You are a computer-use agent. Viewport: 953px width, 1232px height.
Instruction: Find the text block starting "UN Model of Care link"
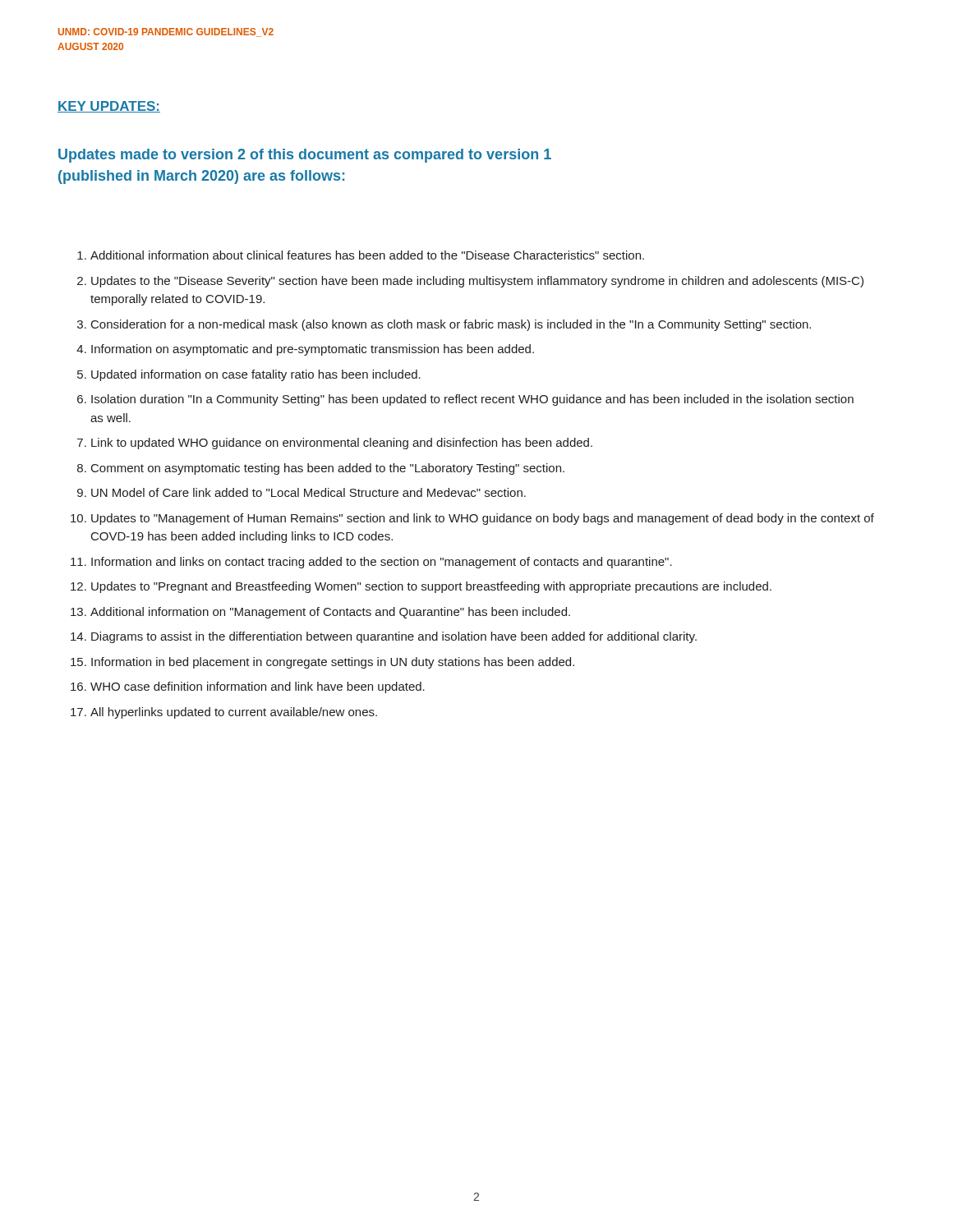pyautogui.click(x=308, y=492)
